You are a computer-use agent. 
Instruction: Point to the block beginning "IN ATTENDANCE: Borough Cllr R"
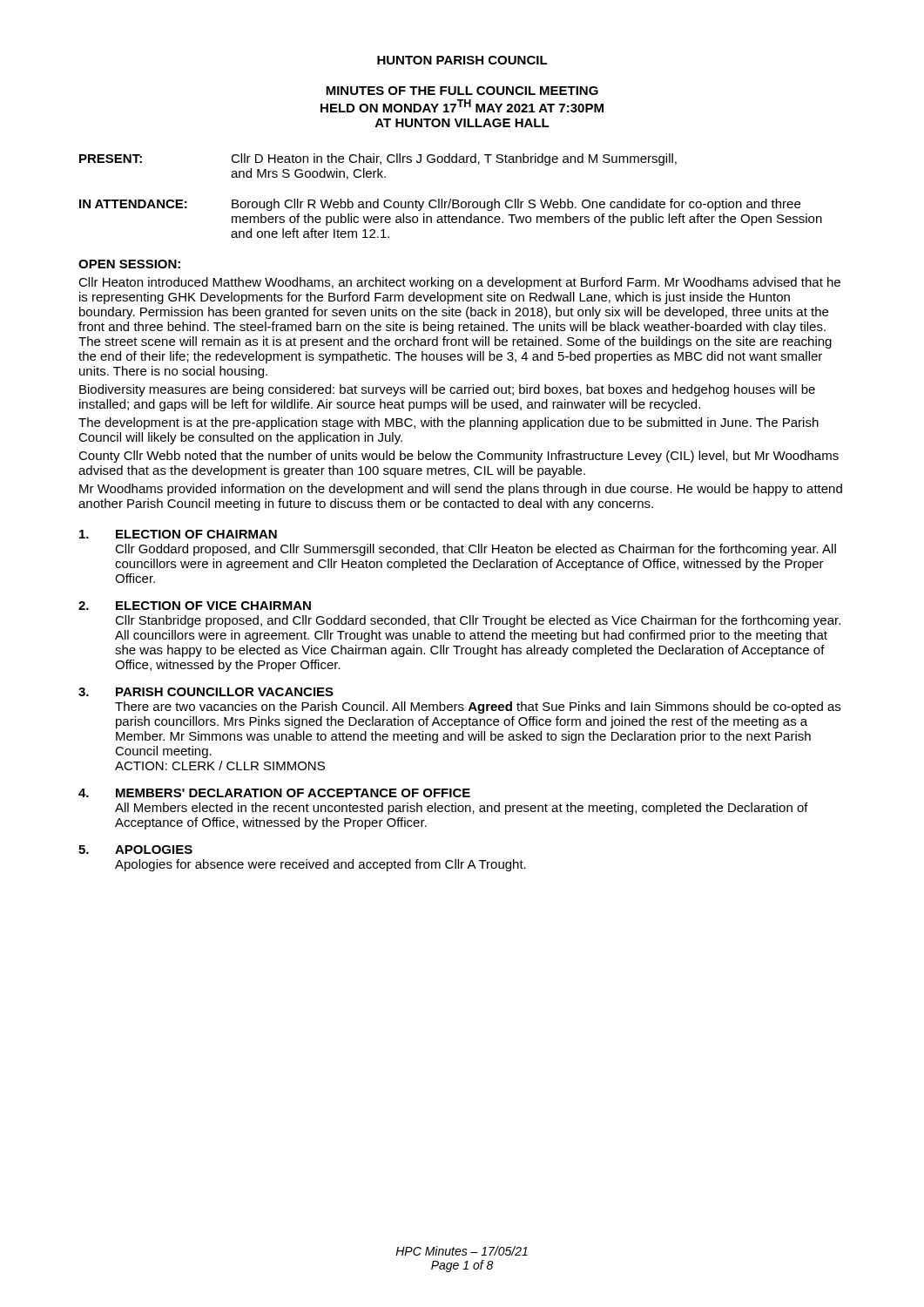(462, 218)
